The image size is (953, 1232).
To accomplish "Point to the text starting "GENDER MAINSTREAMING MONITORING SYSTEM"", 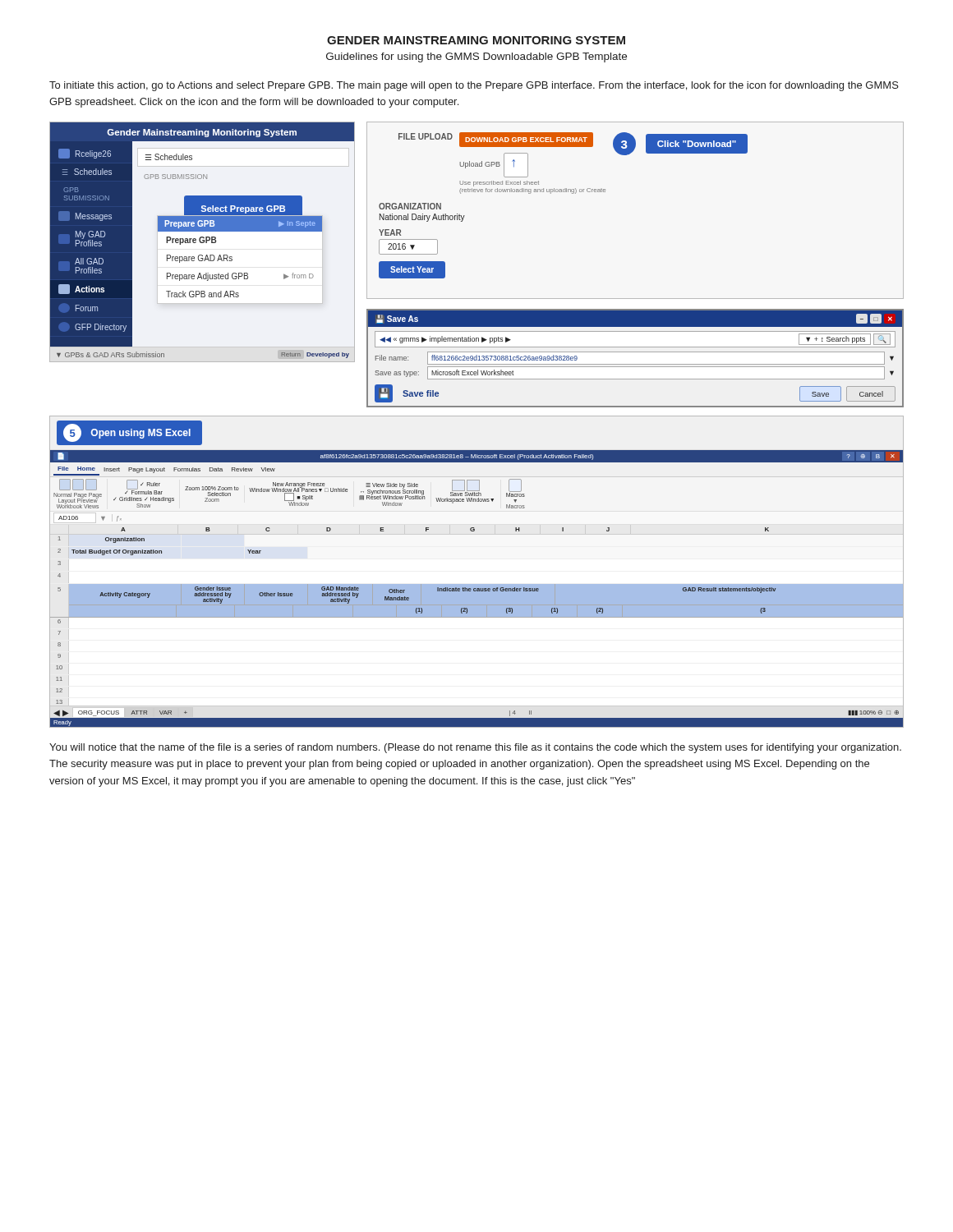I will [476, 40].
